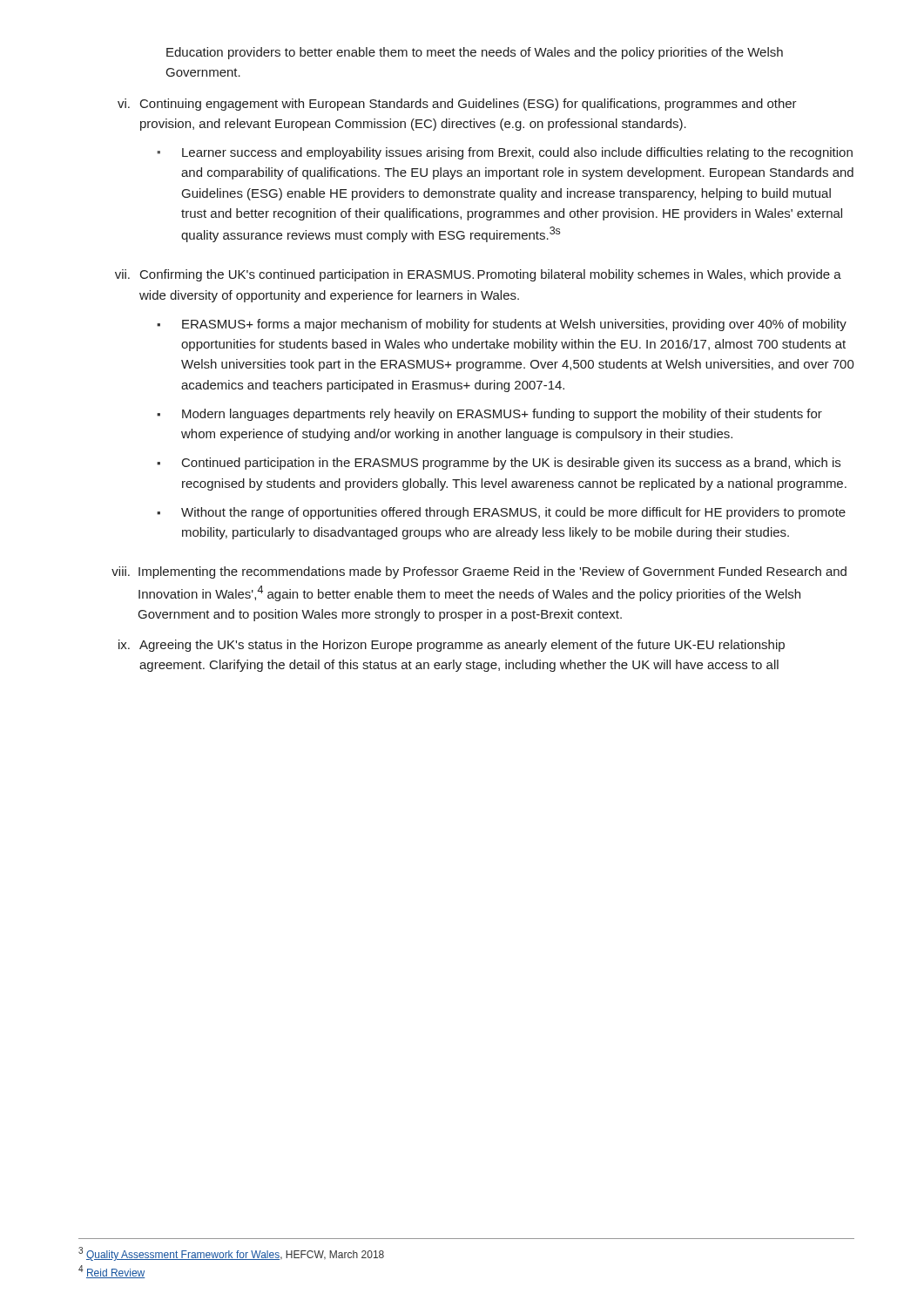Point to the element starting "viii. Implementing the"

coord(466,593)
